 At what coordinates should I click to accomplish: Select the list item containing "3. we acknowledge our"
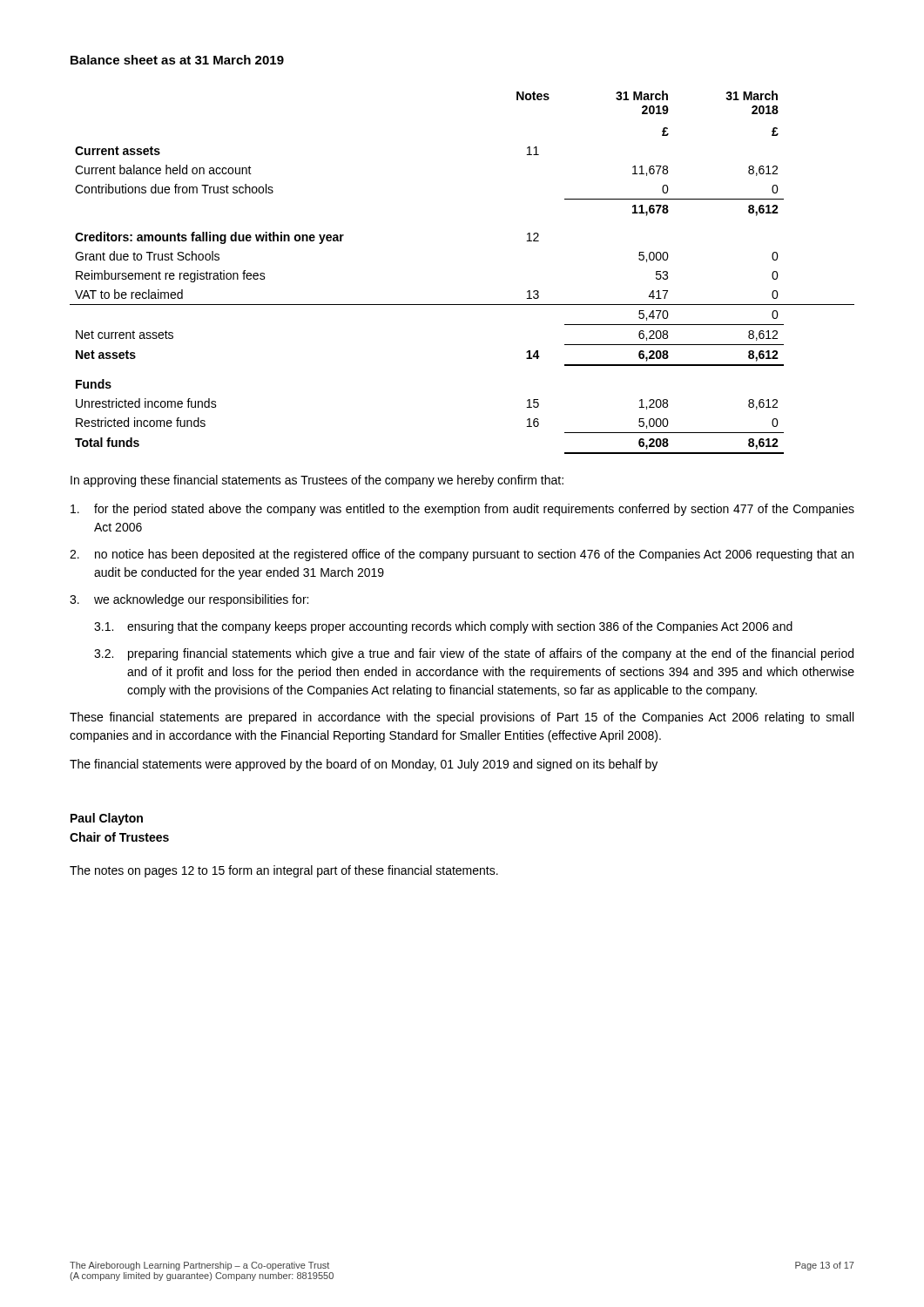pos(190,600)
